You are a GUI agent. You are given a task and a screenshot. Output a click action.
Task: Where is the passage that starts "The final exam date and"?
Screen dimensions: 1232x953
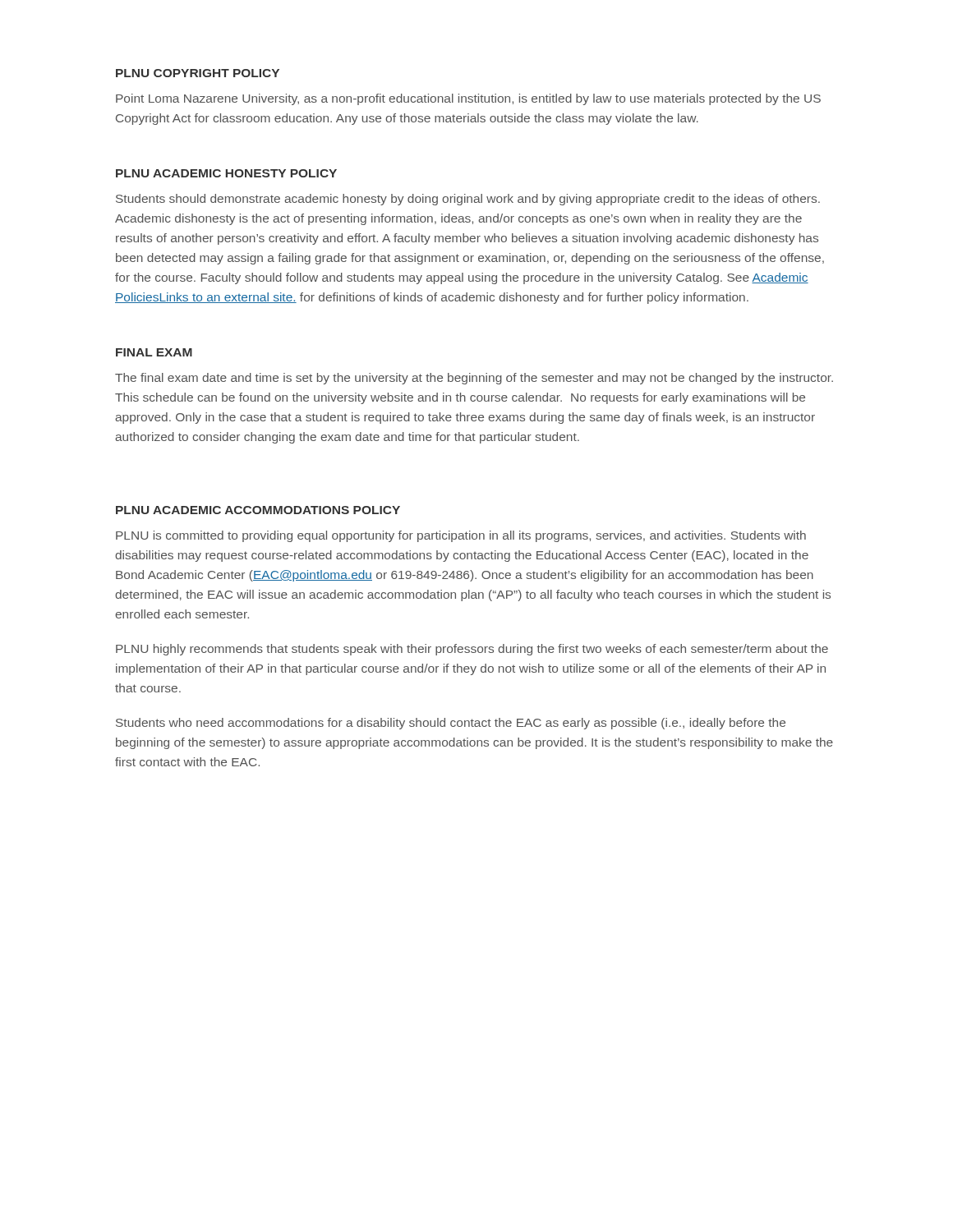coord(475,407)
